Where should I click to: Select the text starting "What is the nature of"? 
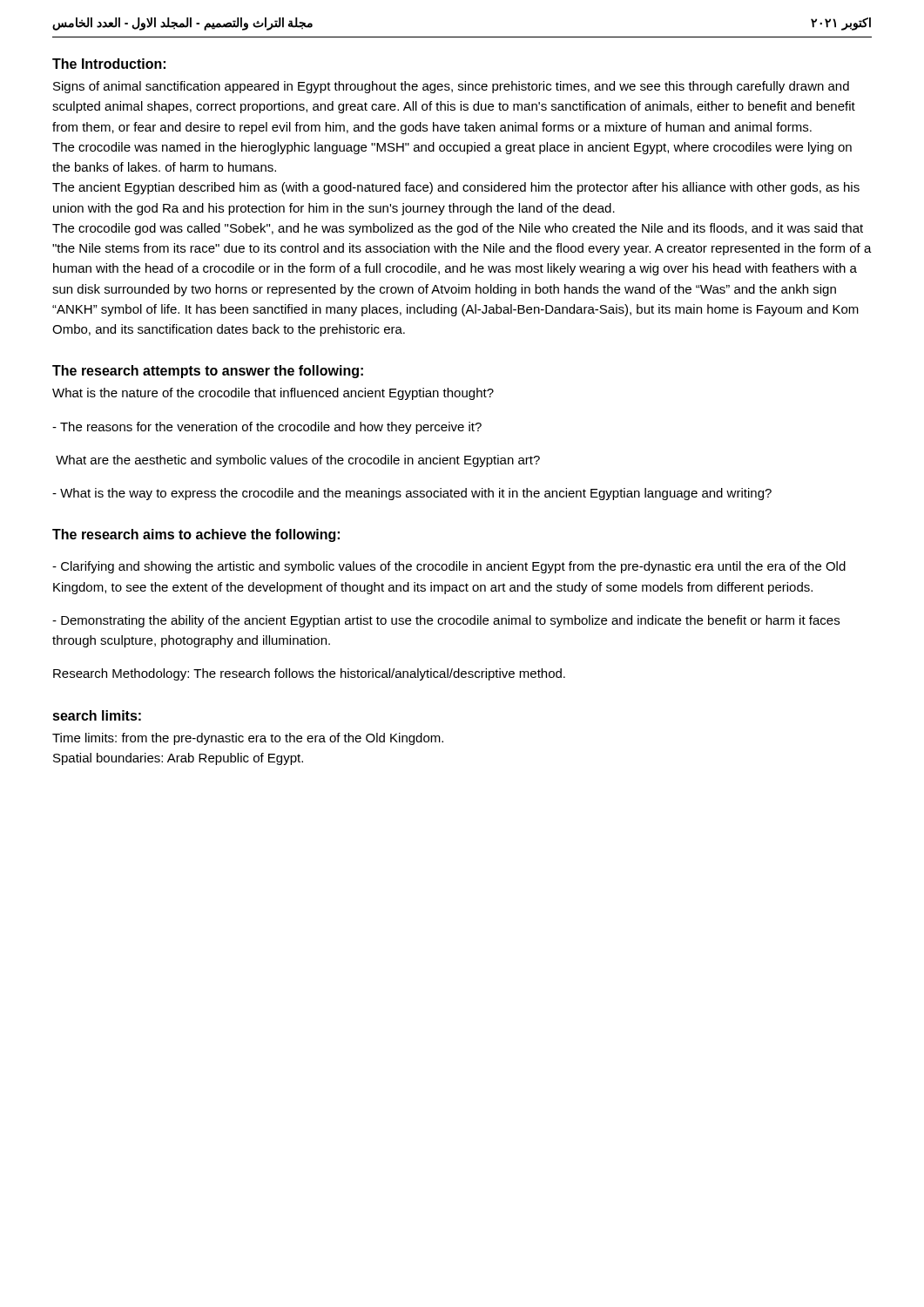pos(462,393)
